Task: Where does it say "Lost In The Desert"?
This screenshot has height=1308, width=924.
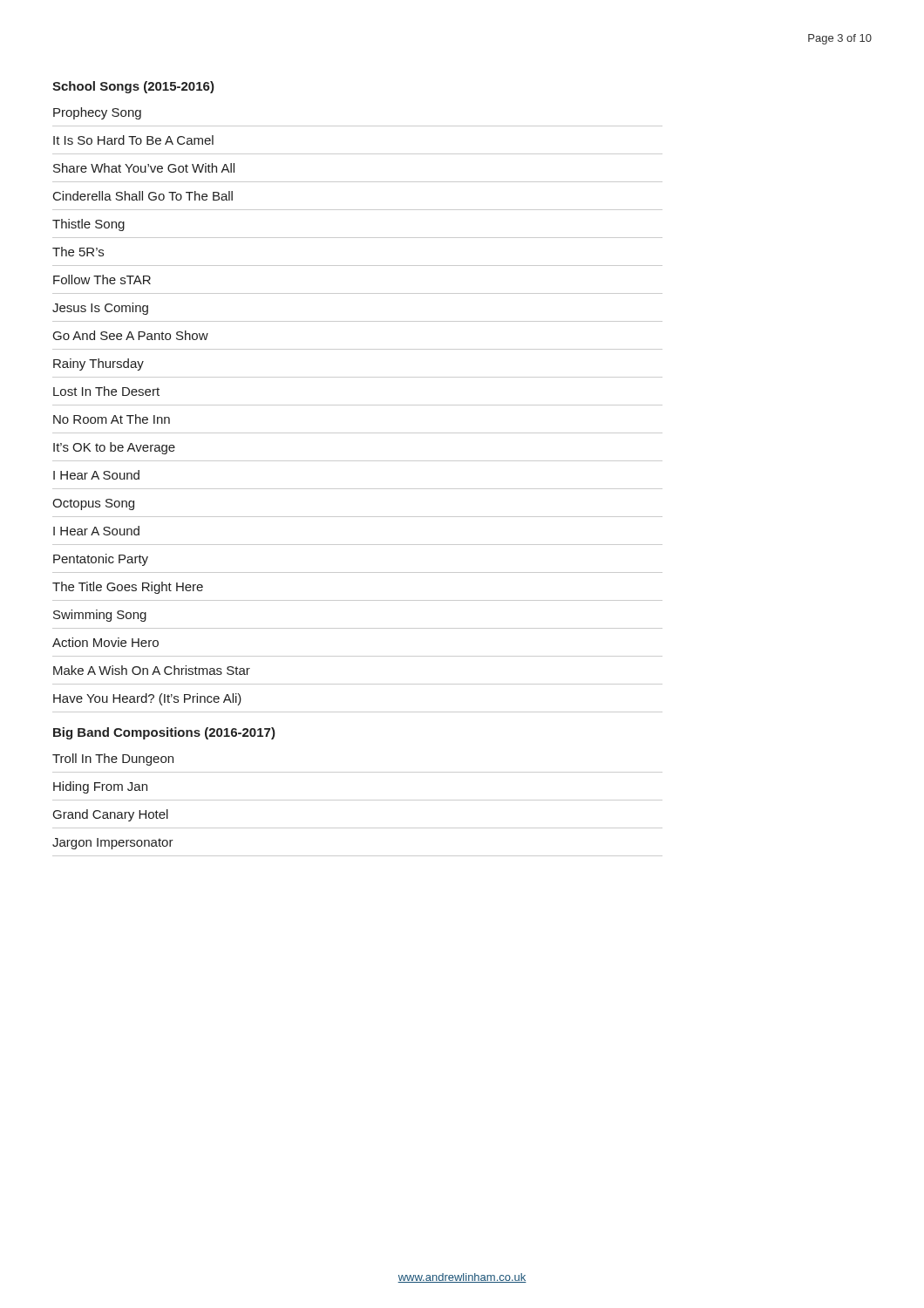Action: point(106,391)
